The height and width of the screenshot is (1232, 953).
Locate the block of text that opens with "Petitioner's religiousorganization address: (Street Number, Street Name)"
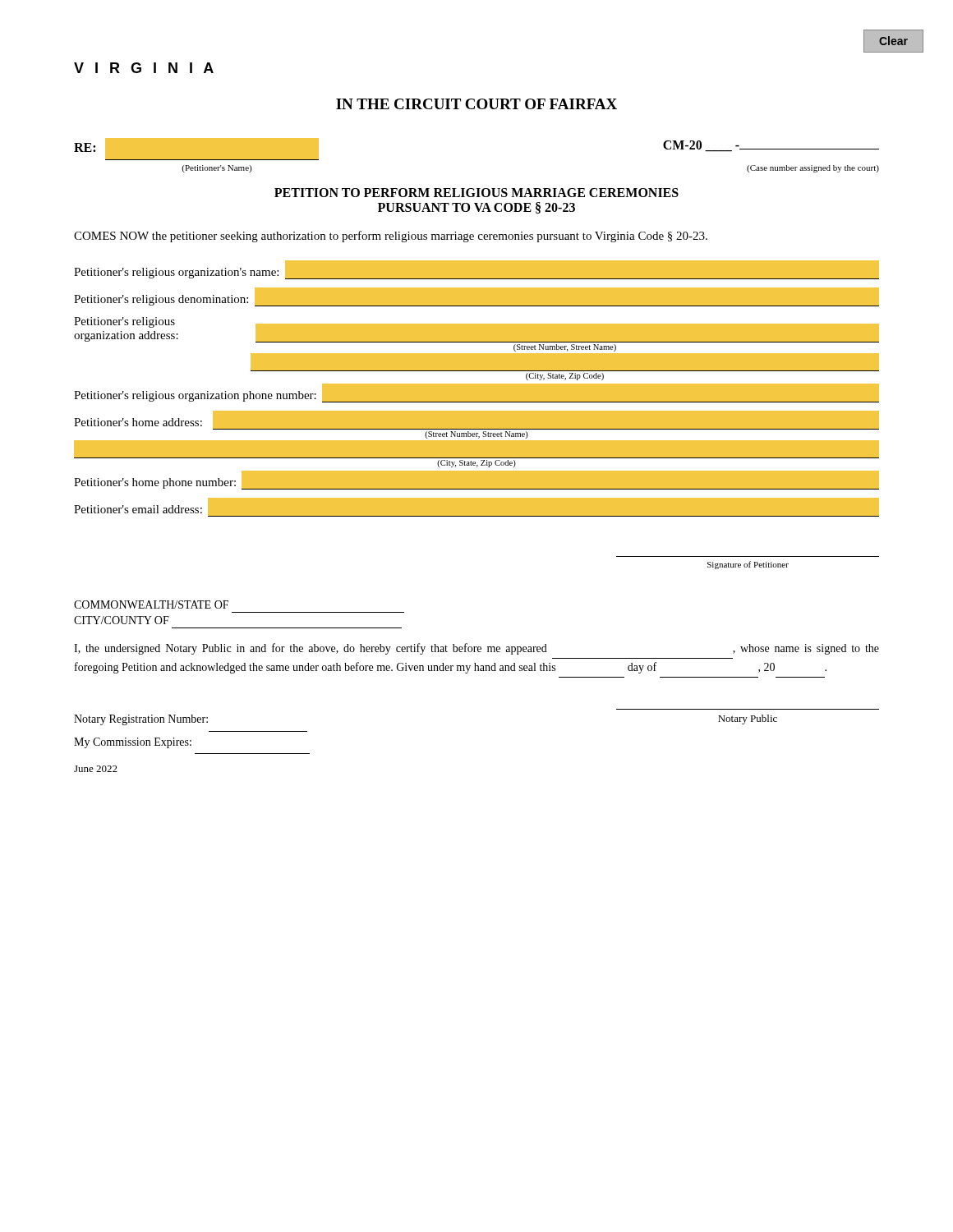pyautogui.click(x=476, y=348)
